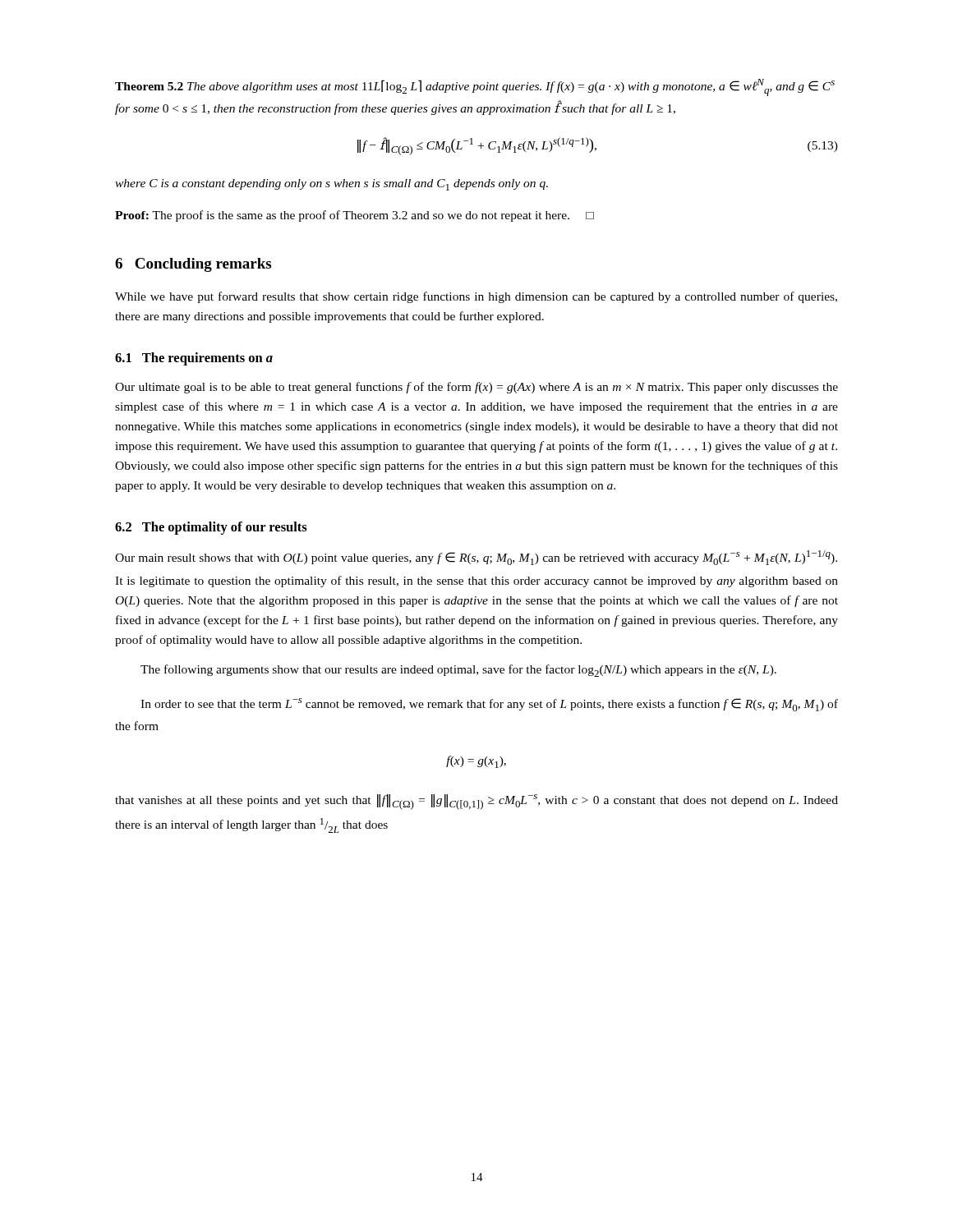Locate the block of text that opens with "Our main result shows that"
Screen dimensions: 1232x953
tap(476, 597)
